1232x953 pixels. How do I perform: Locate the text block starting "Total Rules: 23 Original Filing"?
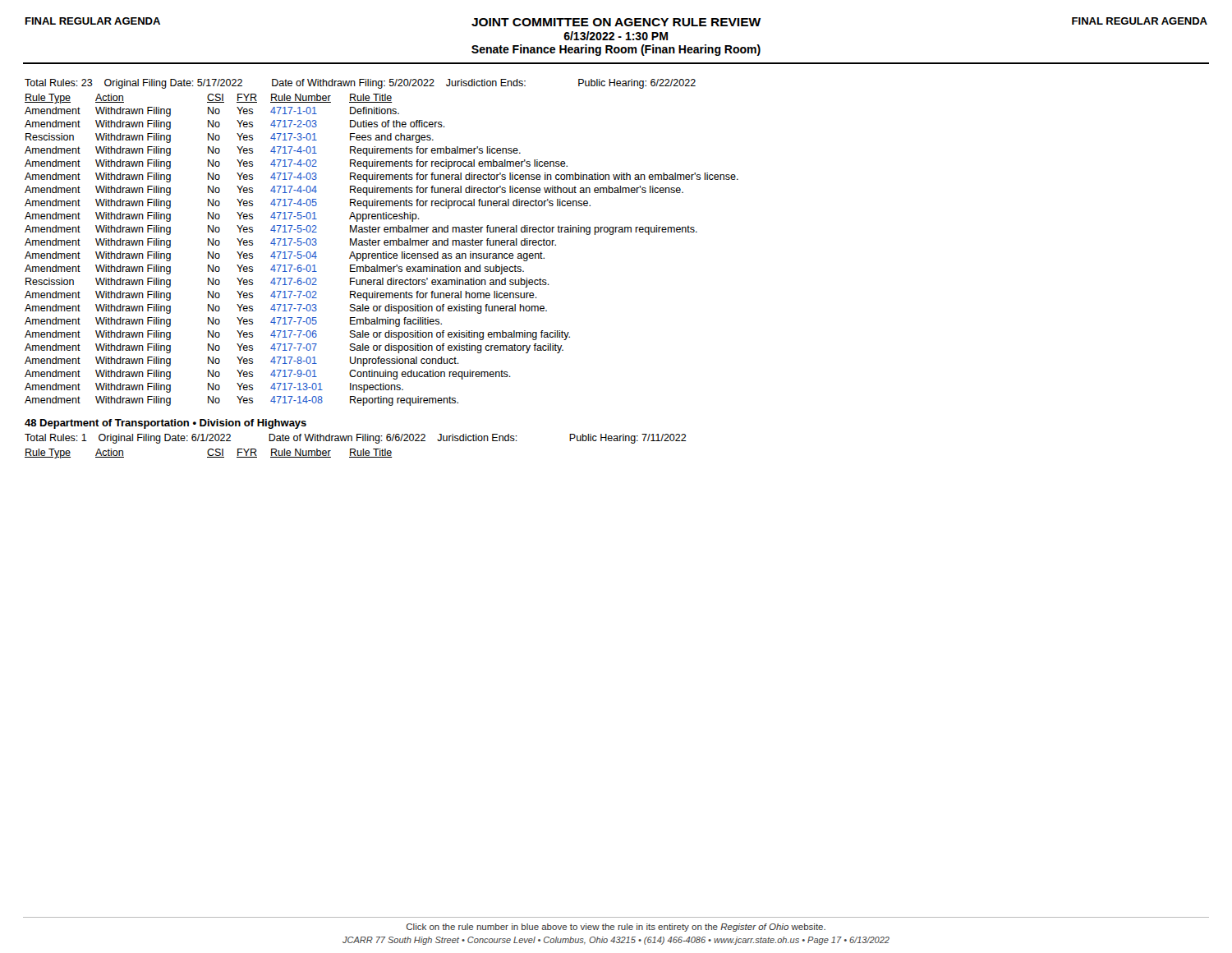(x=360, y=83)
